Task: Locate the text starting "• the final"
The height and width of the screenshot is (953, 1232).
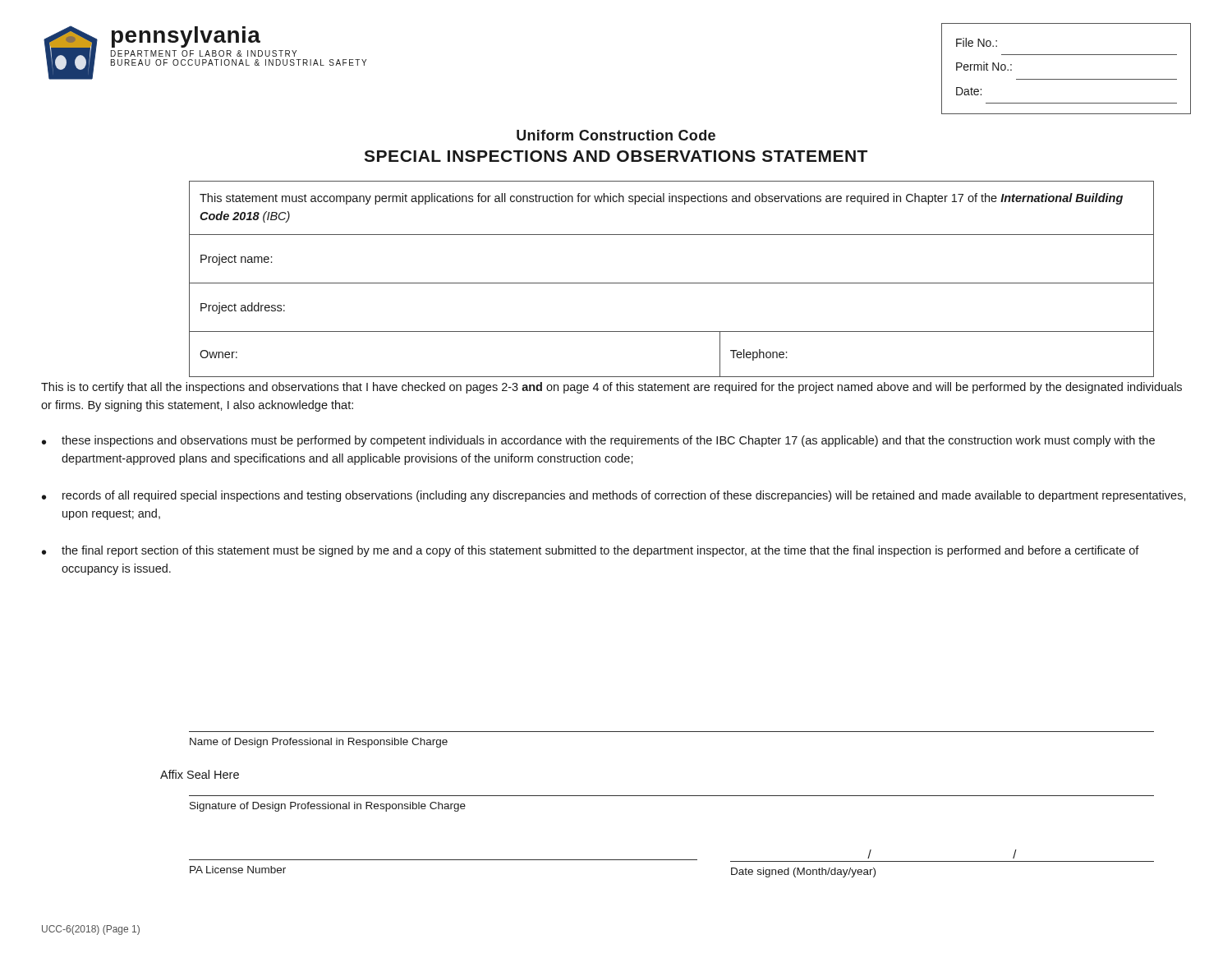Action: point(616,560)
